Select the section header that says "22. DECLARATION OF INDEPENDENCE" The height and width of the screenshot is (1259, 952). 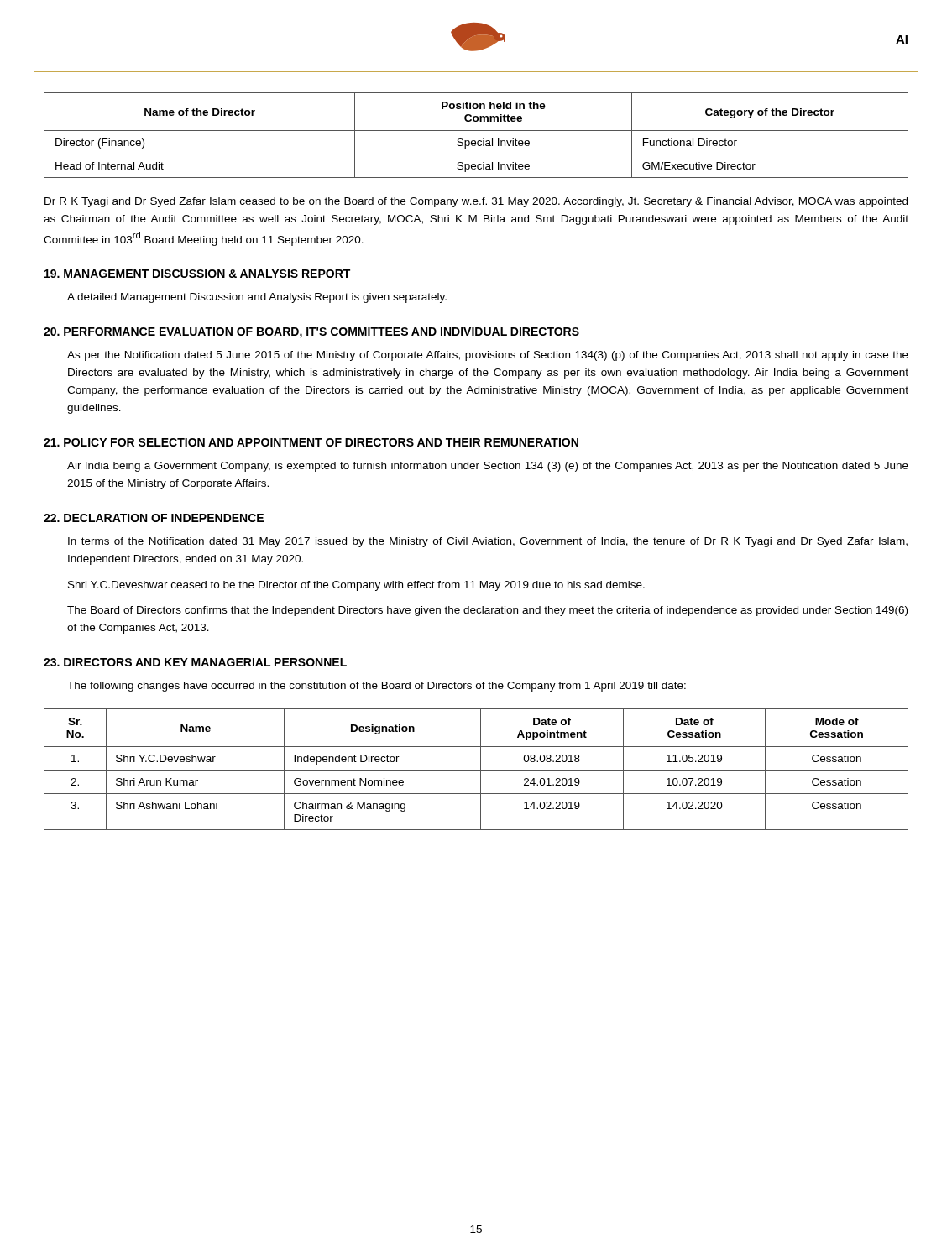pos(154,518)
